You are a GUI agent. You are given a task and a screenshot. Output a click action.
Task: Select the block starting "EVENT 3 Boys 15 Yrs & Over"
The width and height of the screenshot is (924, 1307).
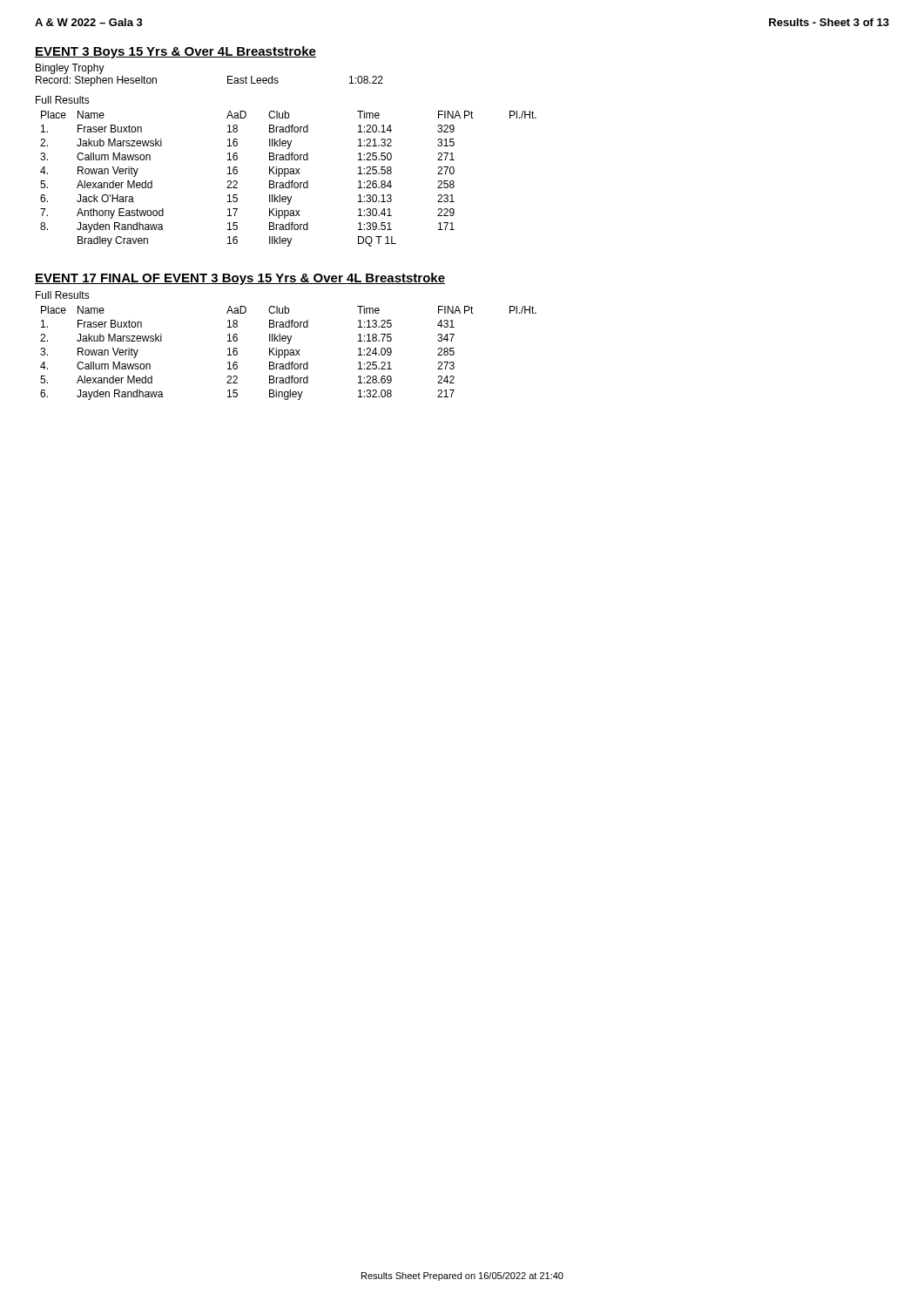click(x=175, y=51)
